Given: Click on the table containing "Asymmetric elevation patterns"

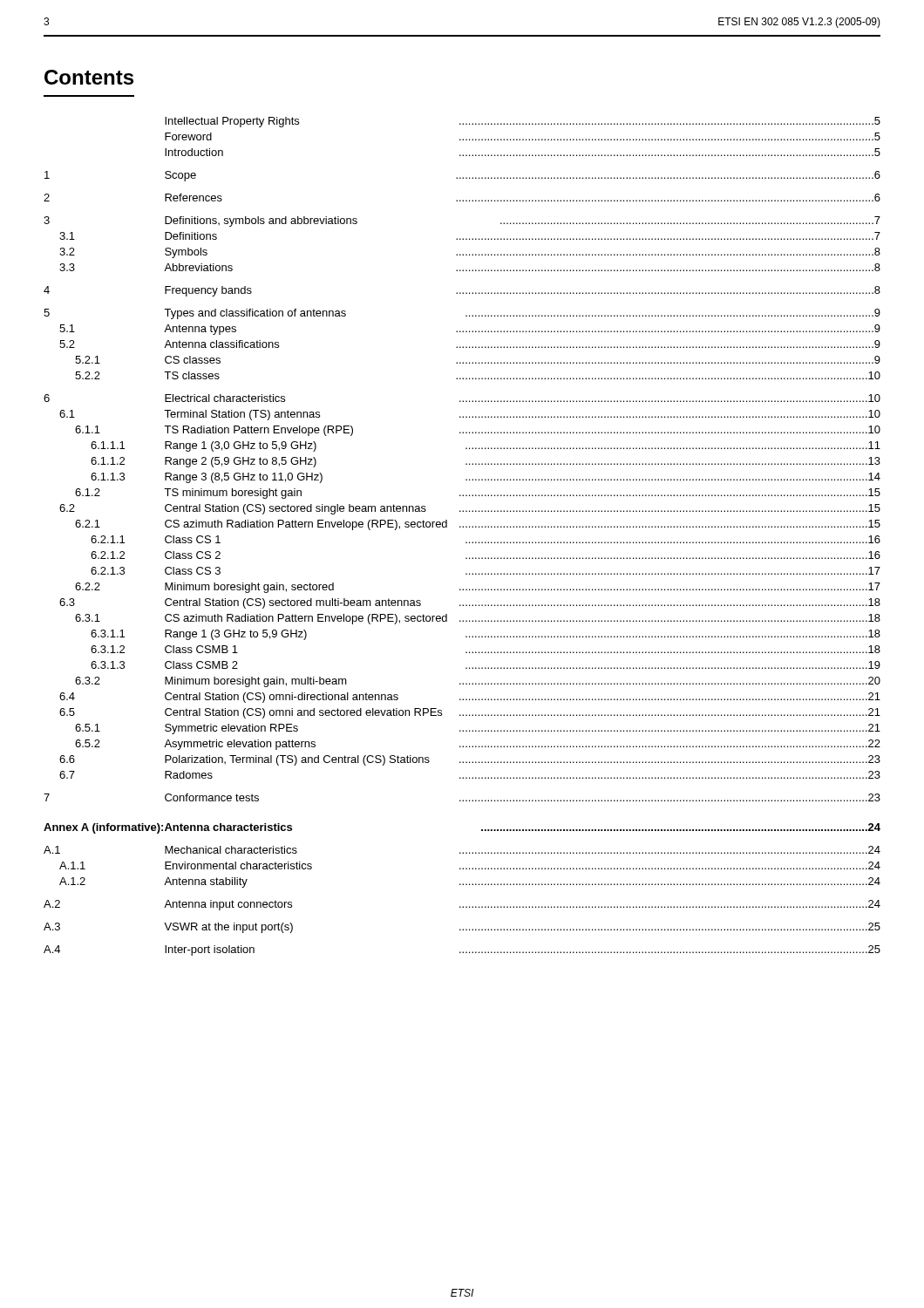Looking at the screenshot, I should 462,535.
